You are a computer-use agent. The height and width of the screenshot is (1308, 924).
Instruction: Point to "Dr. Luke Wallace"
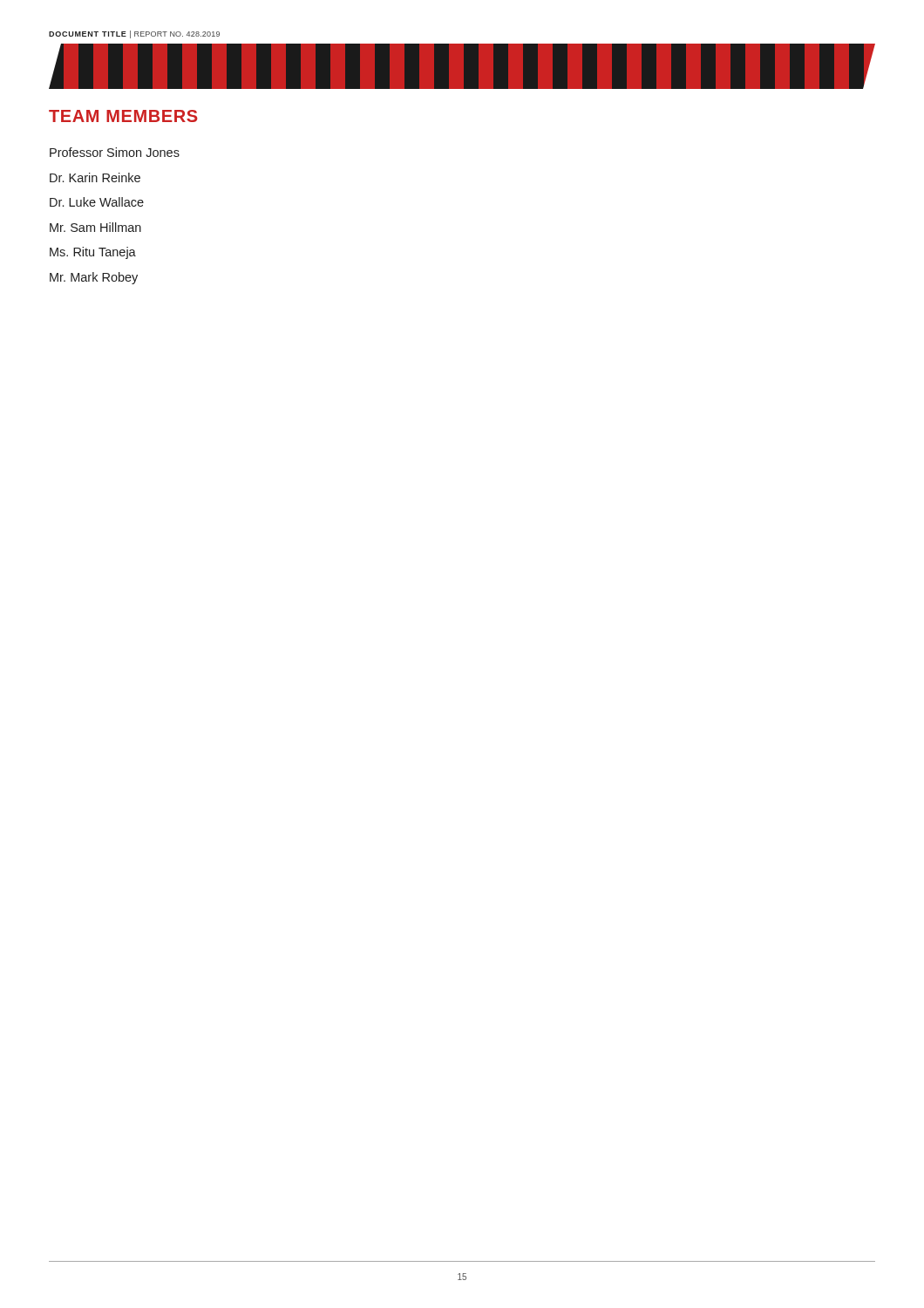pyautogui.click(x=96, y=203)
